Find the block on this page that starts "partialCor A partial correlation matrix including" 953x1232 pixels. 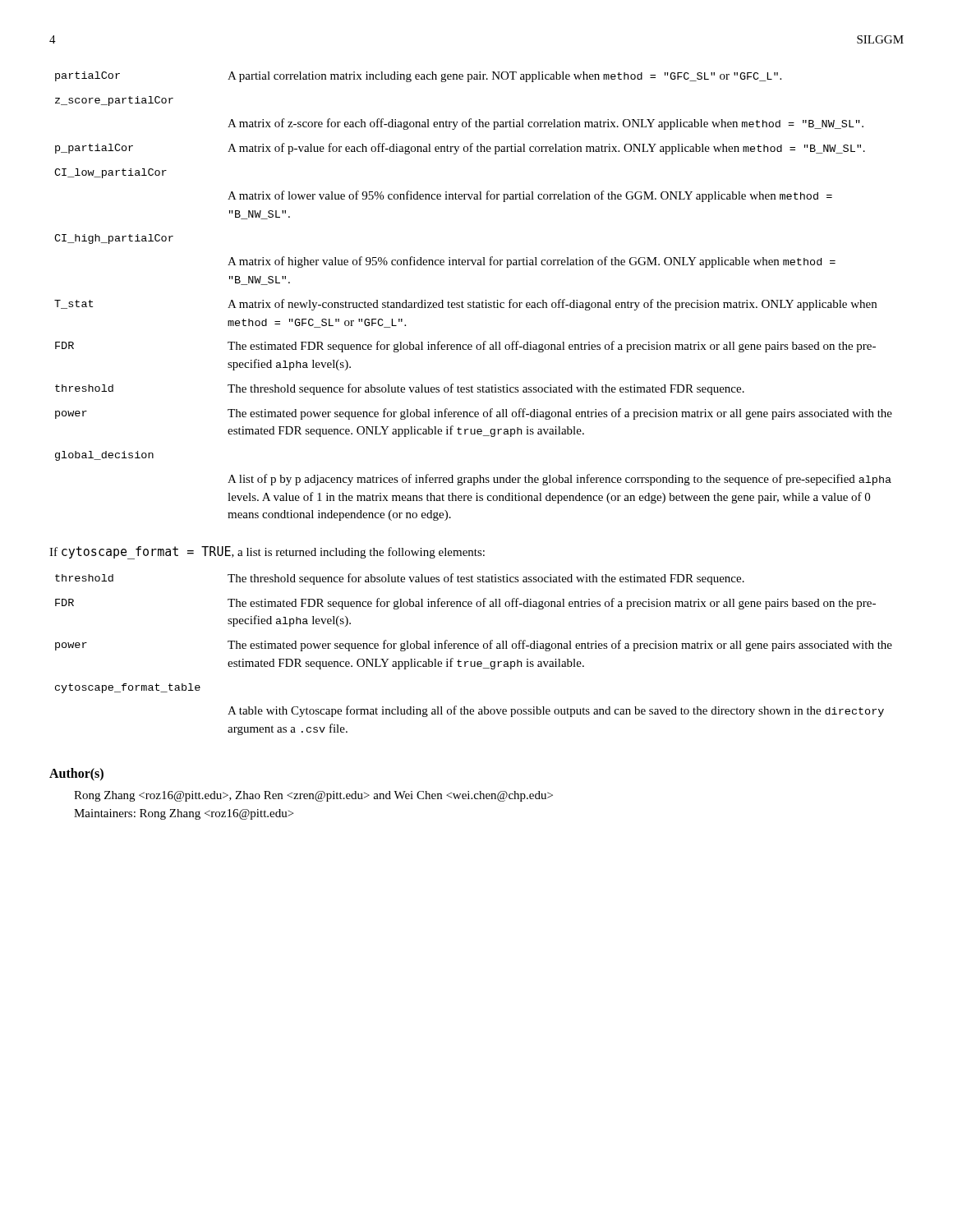click(476, 78)
